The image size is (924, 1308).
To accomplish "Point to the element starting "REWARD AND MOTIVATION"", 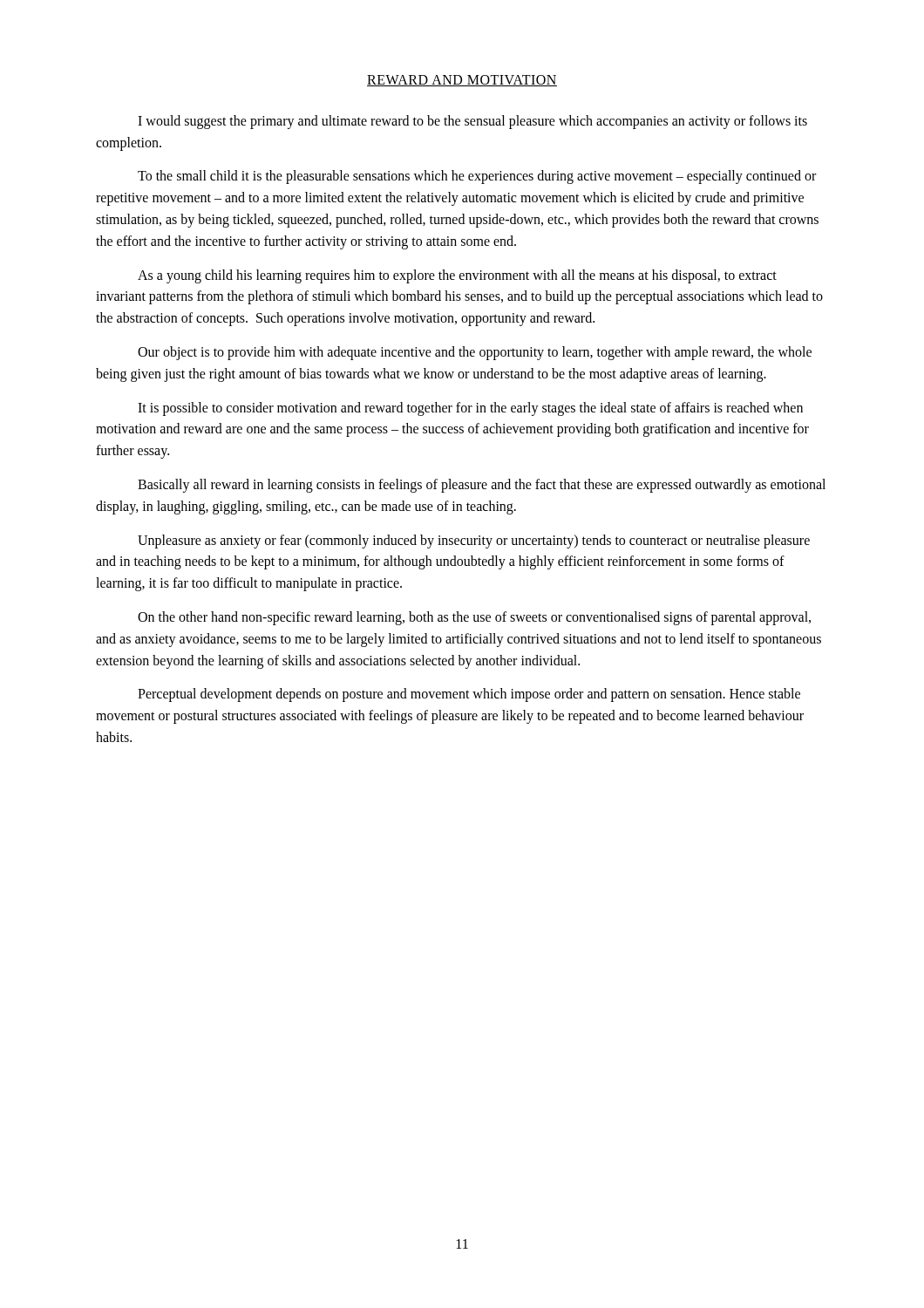I will pos(462,80).
